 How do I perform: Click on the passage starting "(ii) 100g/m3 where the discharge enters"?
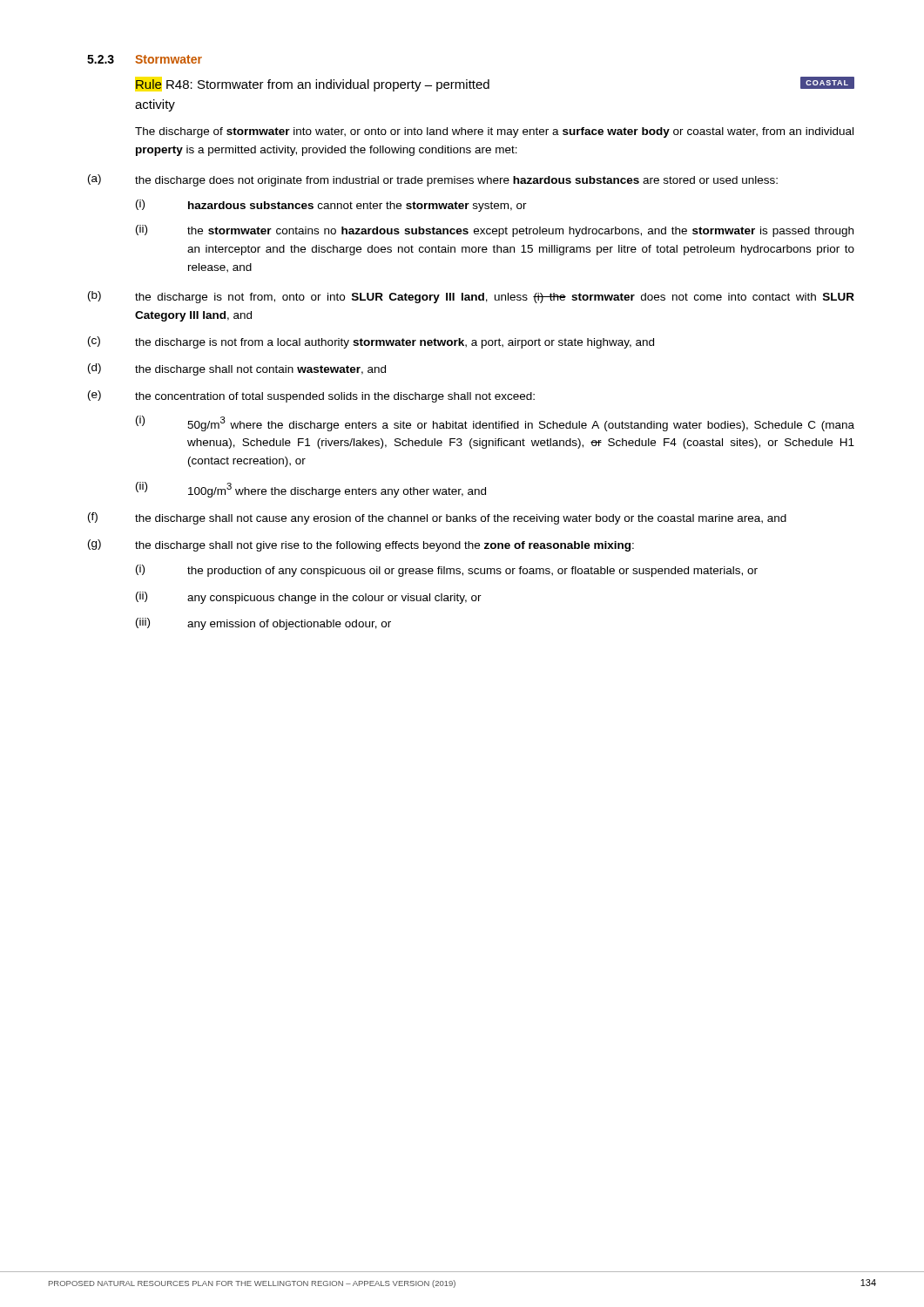[x=495, y=490]
